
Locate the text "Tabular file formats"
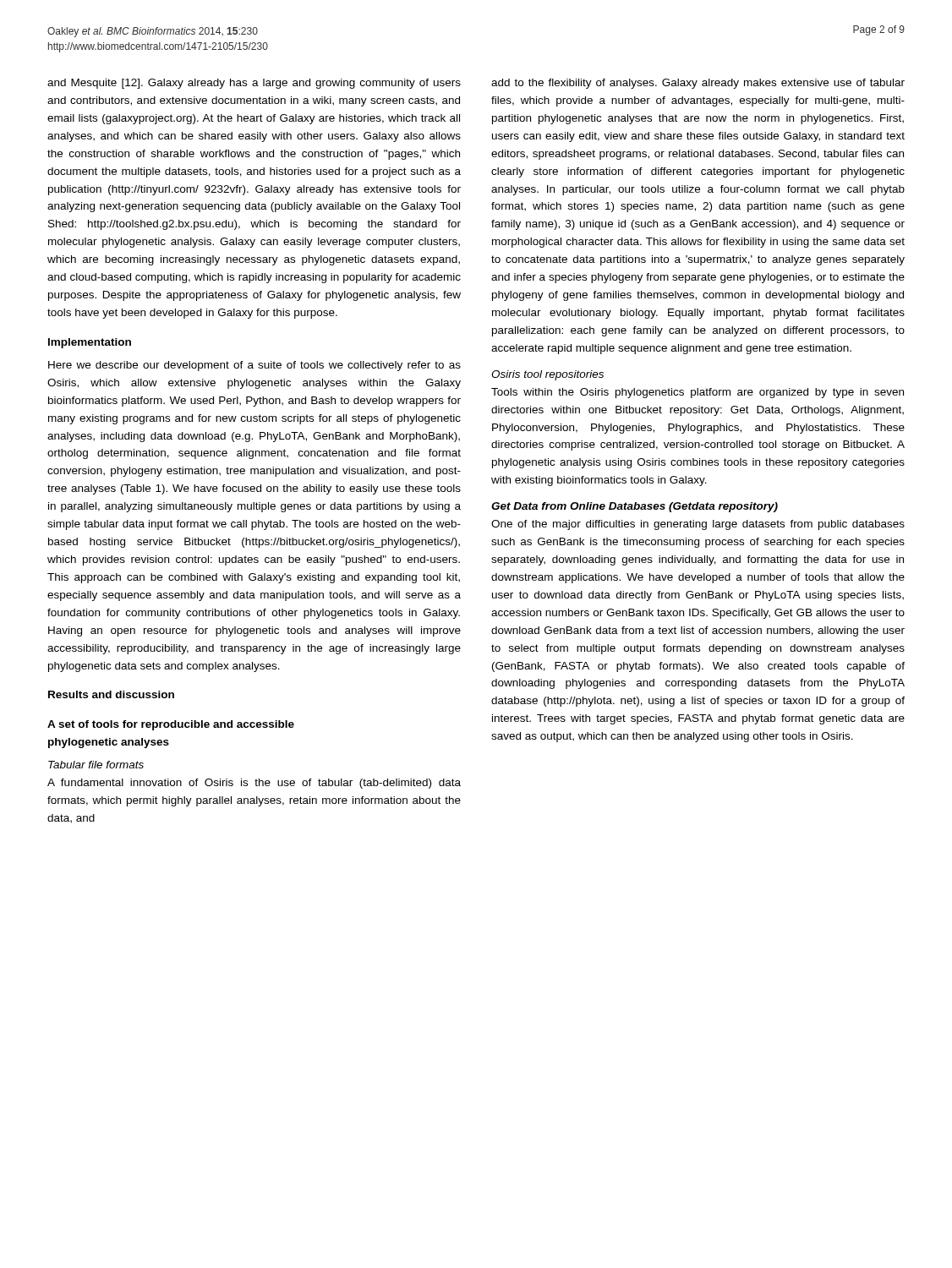click(96, 765)
